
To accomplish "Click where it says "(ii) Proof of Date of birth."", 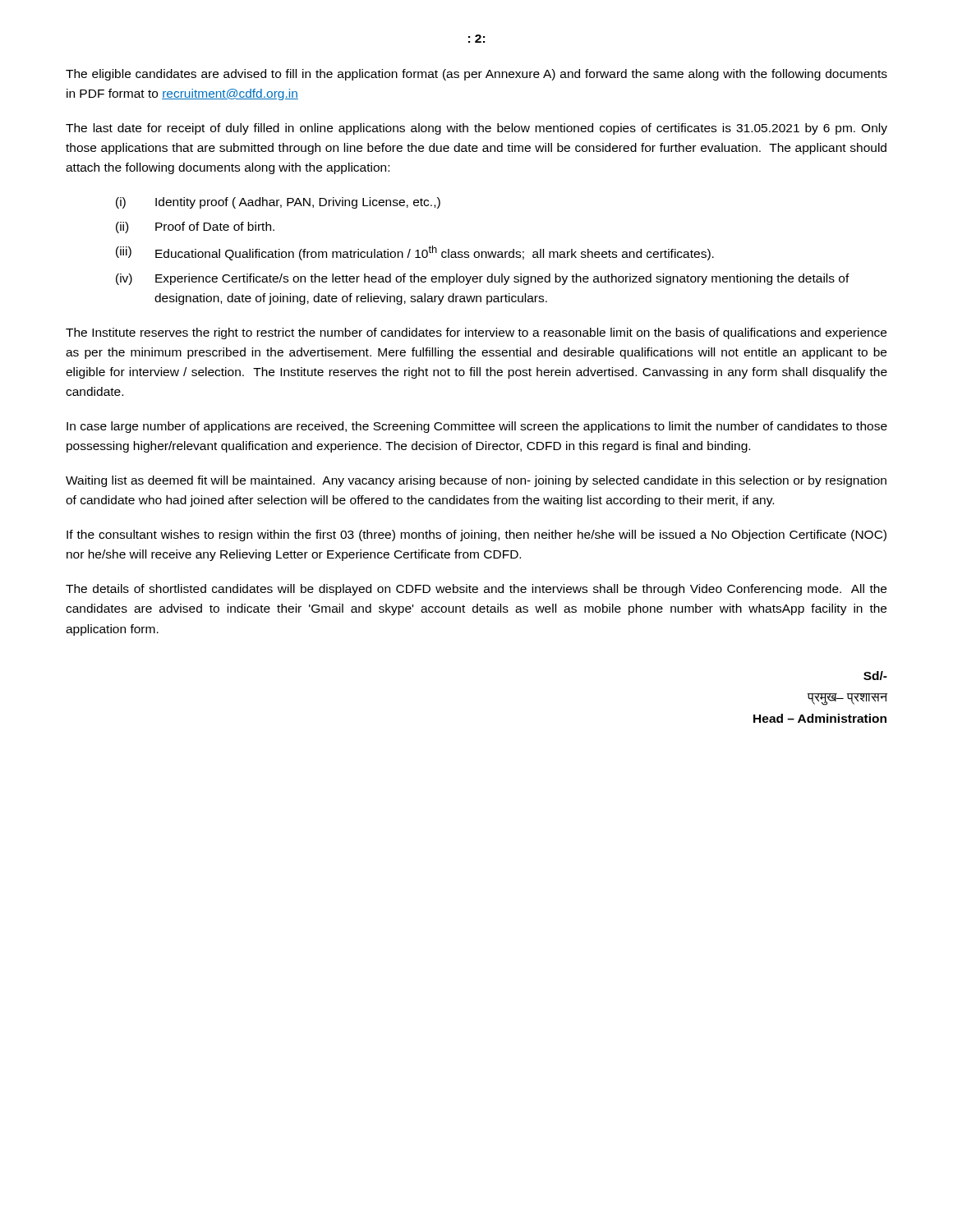I will tap(195, 228).
